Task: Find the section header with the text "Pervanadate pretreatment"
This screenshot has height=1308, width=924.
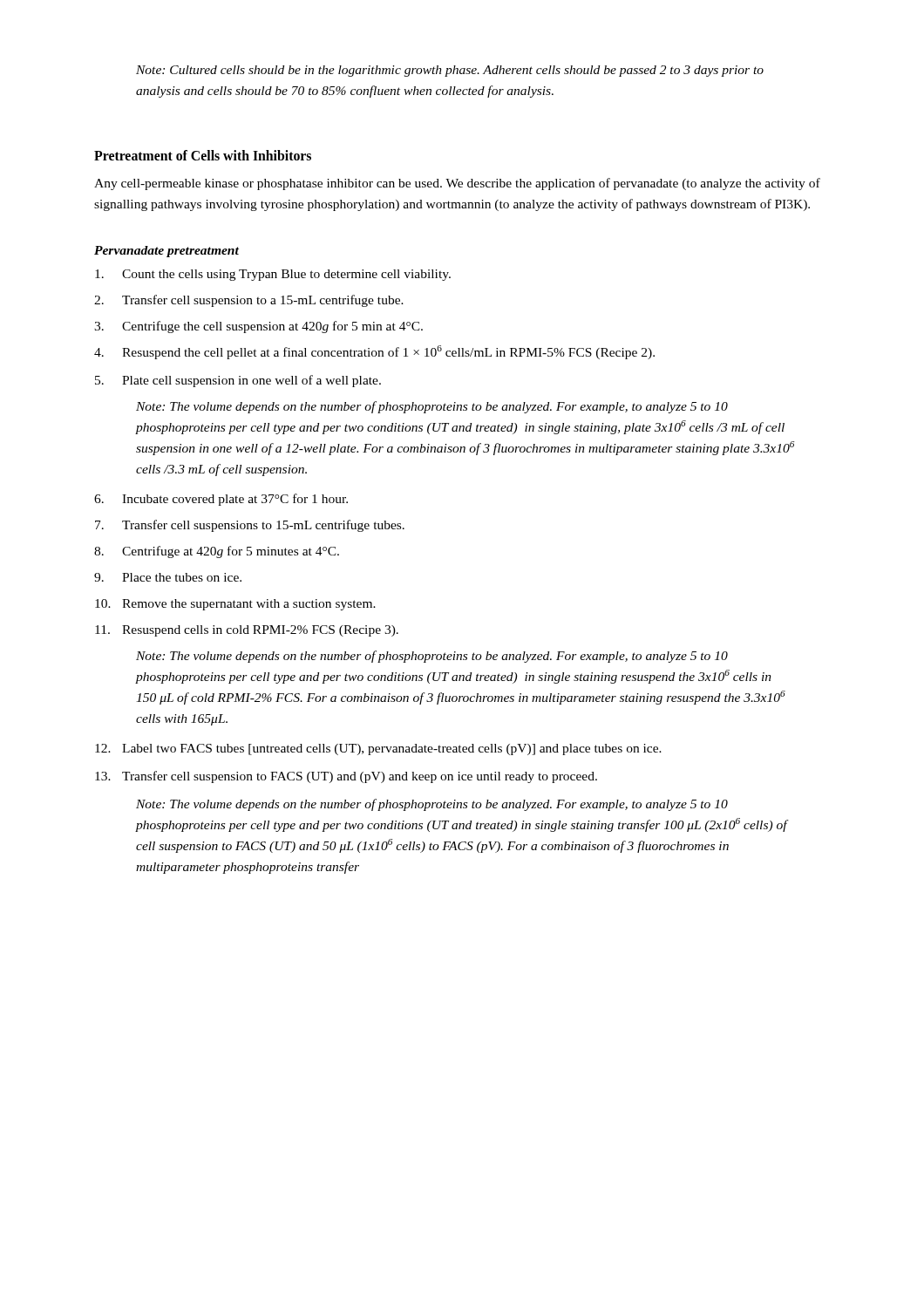Action: pos(166,250)
